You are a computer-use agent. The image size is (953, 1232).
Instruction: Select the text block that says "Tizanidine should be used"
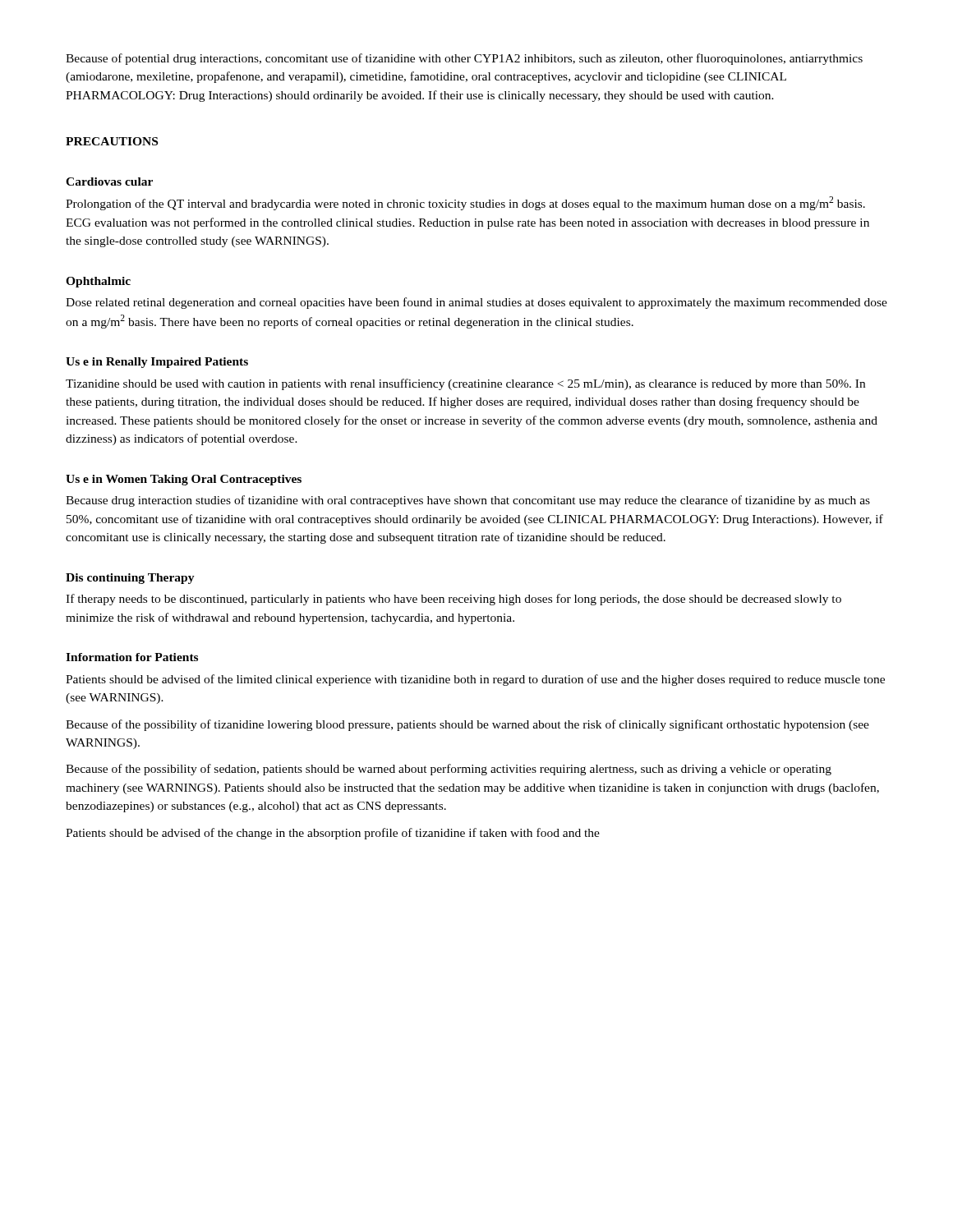click(x=476, y=411)
